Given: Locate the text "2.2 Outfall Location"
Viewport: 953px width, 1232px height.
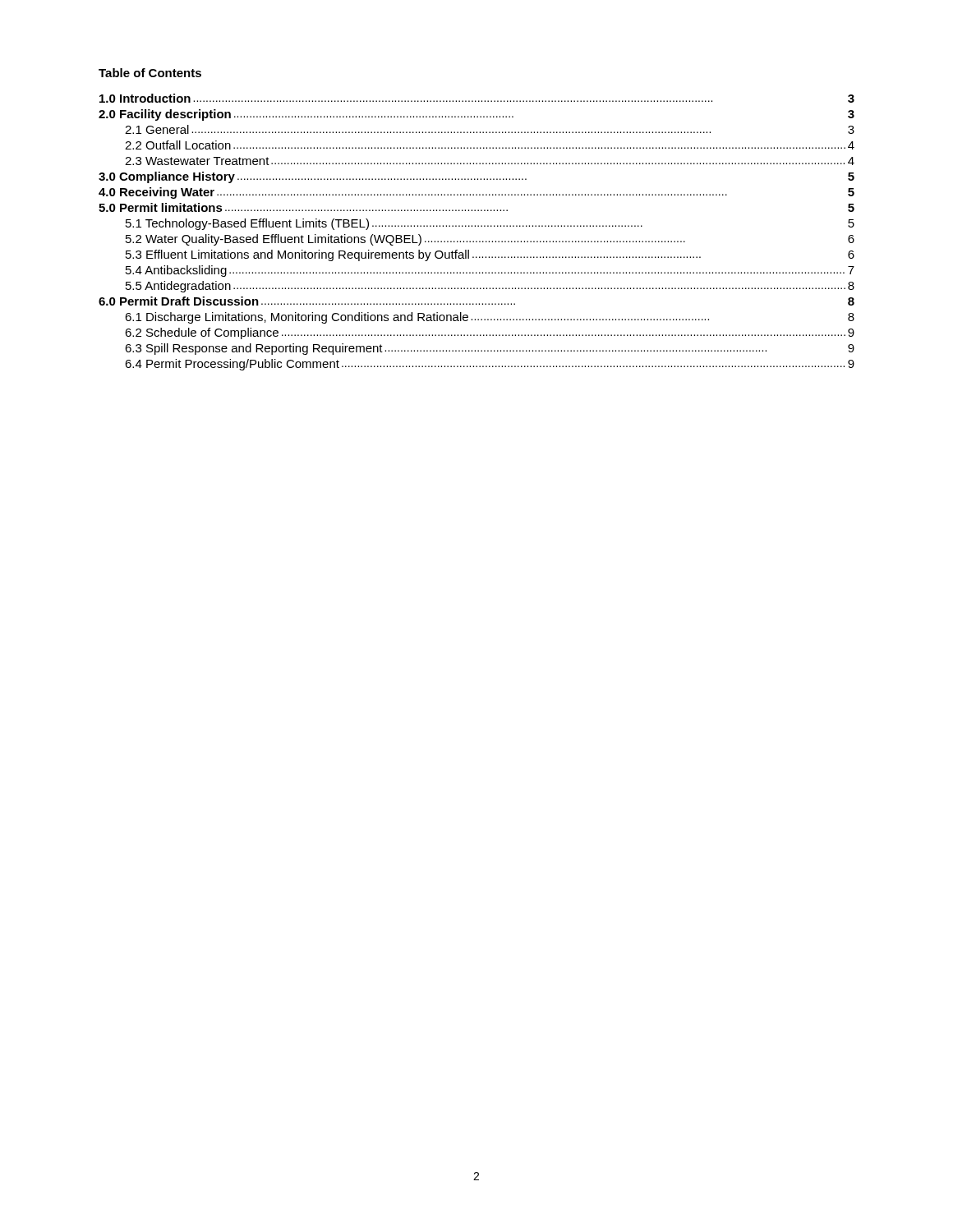Looking at the screenshot, I should click(476, 145).
